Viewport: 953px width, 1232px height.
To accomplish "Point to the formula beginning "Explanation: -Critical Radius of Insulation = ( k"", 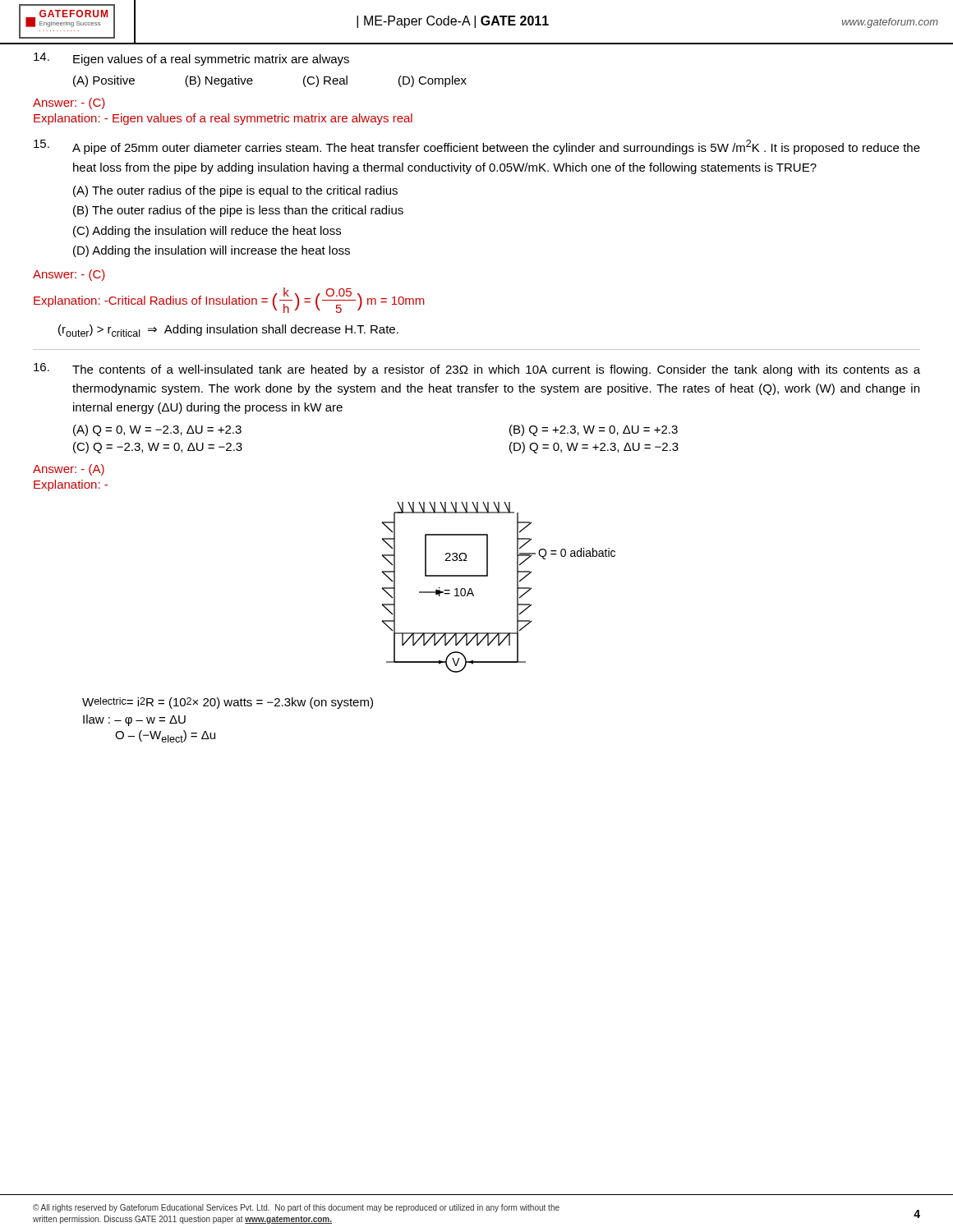I will click(x=229, y=300).
